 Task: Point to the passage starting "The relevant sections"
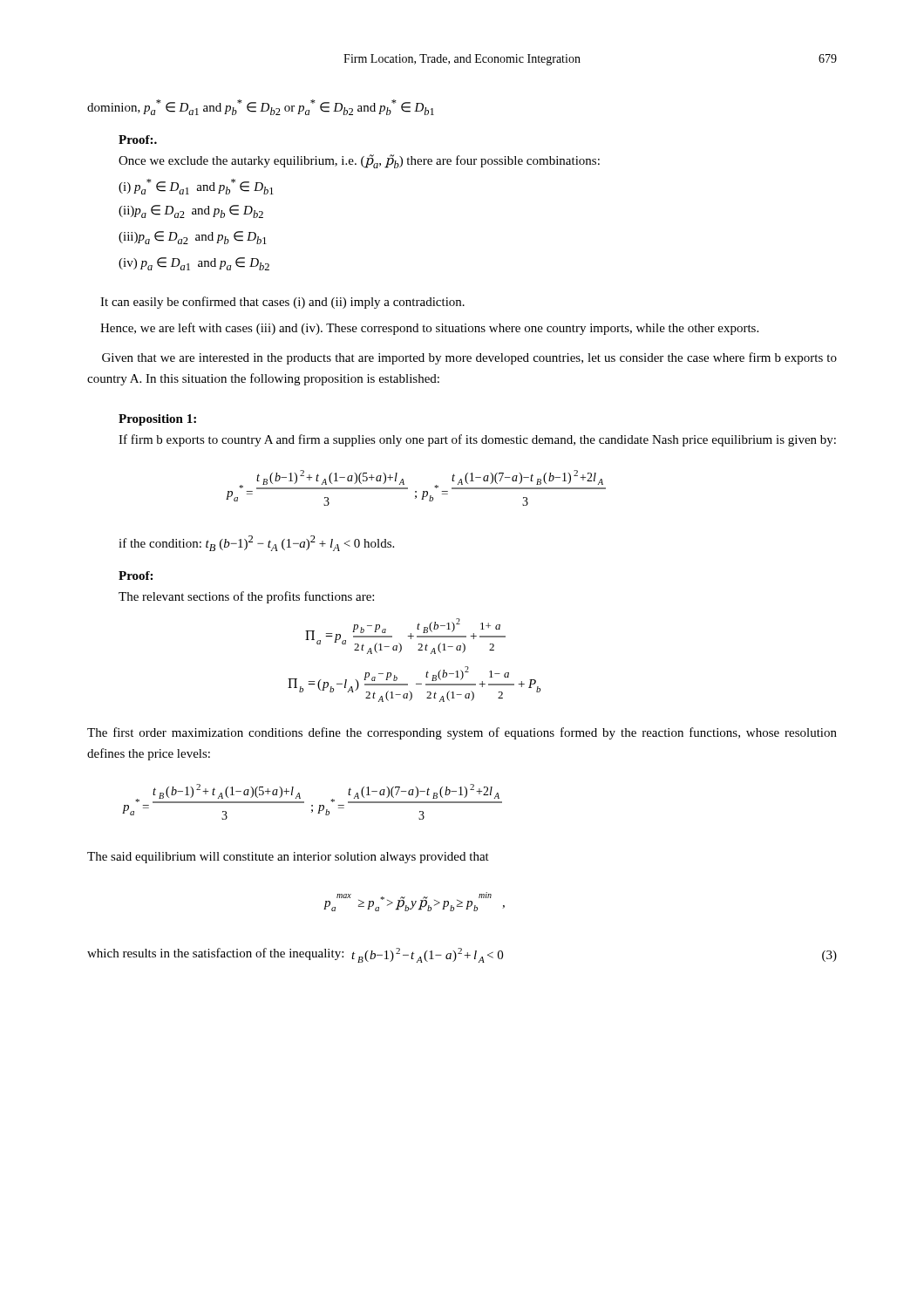tap(247, 597)
